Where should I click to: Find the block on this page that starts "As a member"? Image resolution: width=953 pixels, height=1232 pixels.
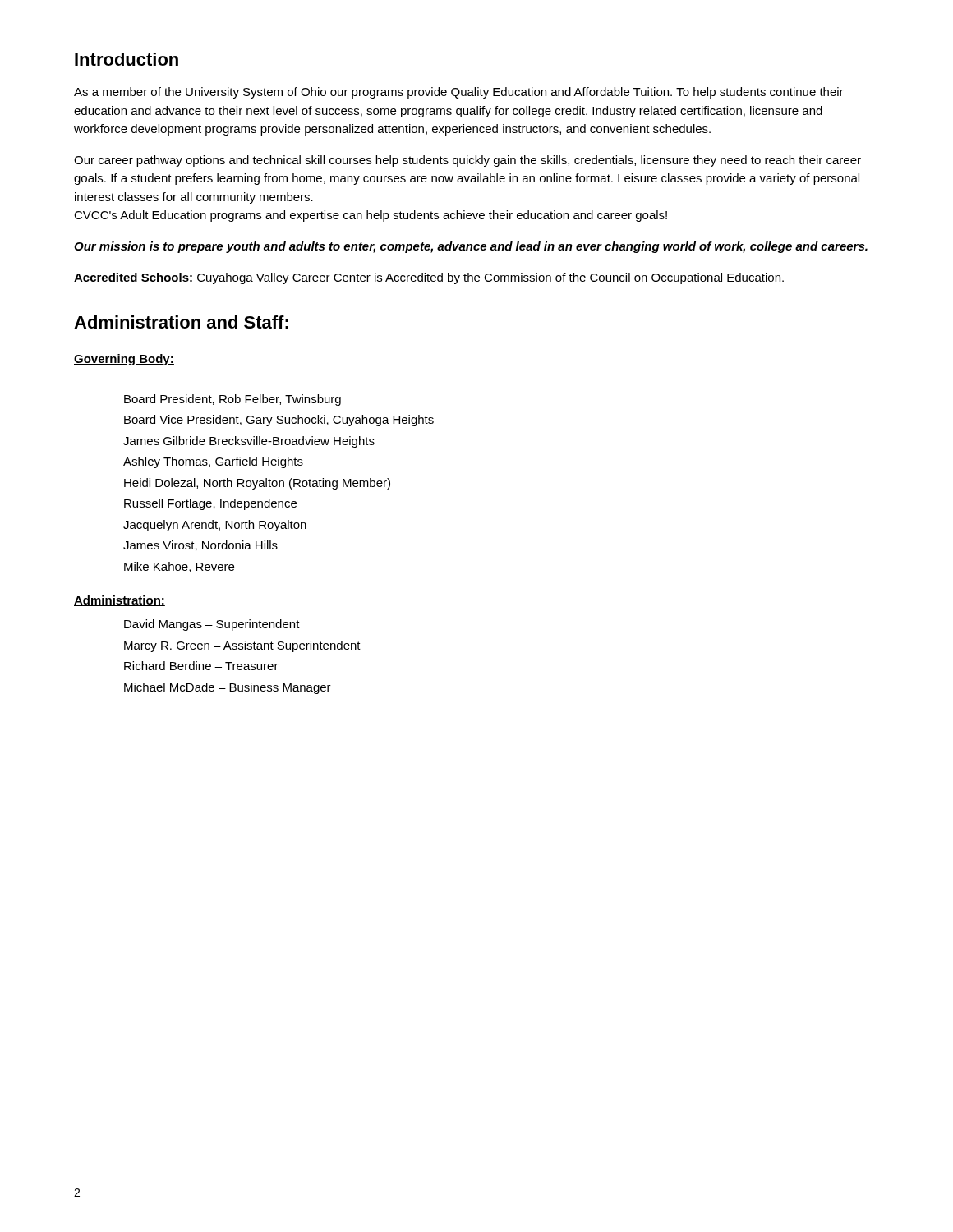click(x=476, y=111)
